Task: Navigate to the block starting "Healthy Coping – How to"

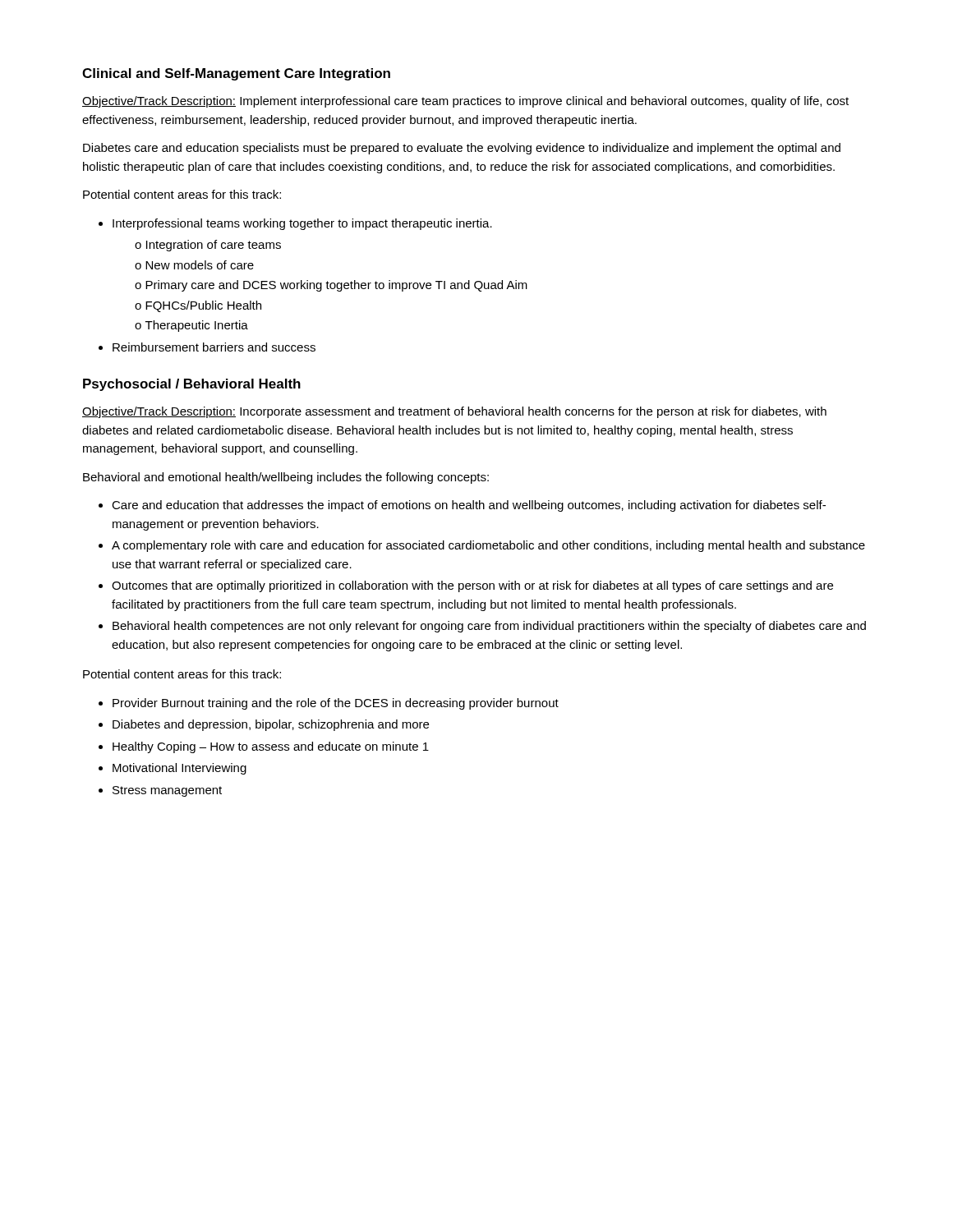Action: tap(270, 746)
